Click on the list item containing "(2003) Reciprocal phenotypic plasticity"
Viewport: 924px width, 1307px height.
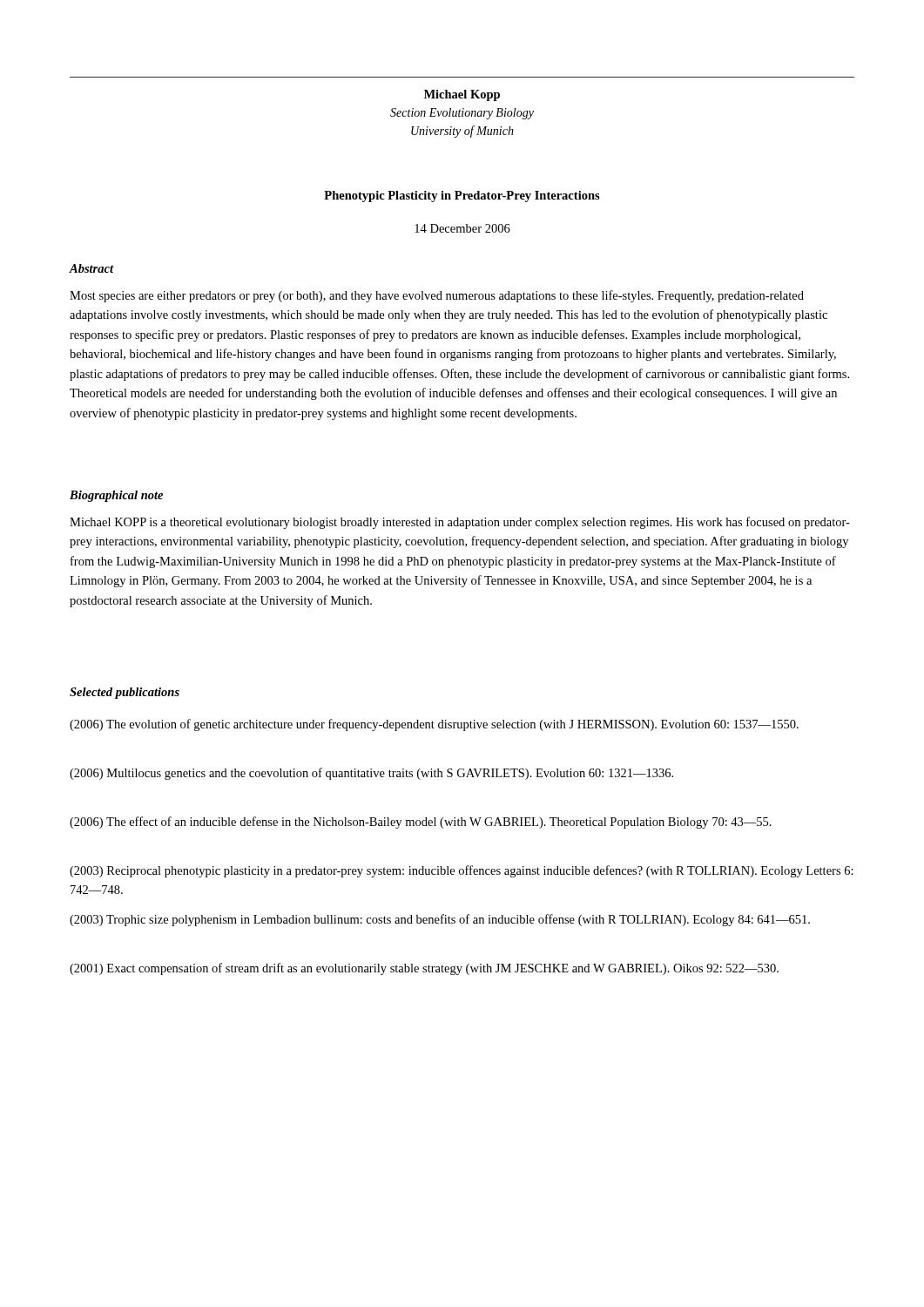462,880
